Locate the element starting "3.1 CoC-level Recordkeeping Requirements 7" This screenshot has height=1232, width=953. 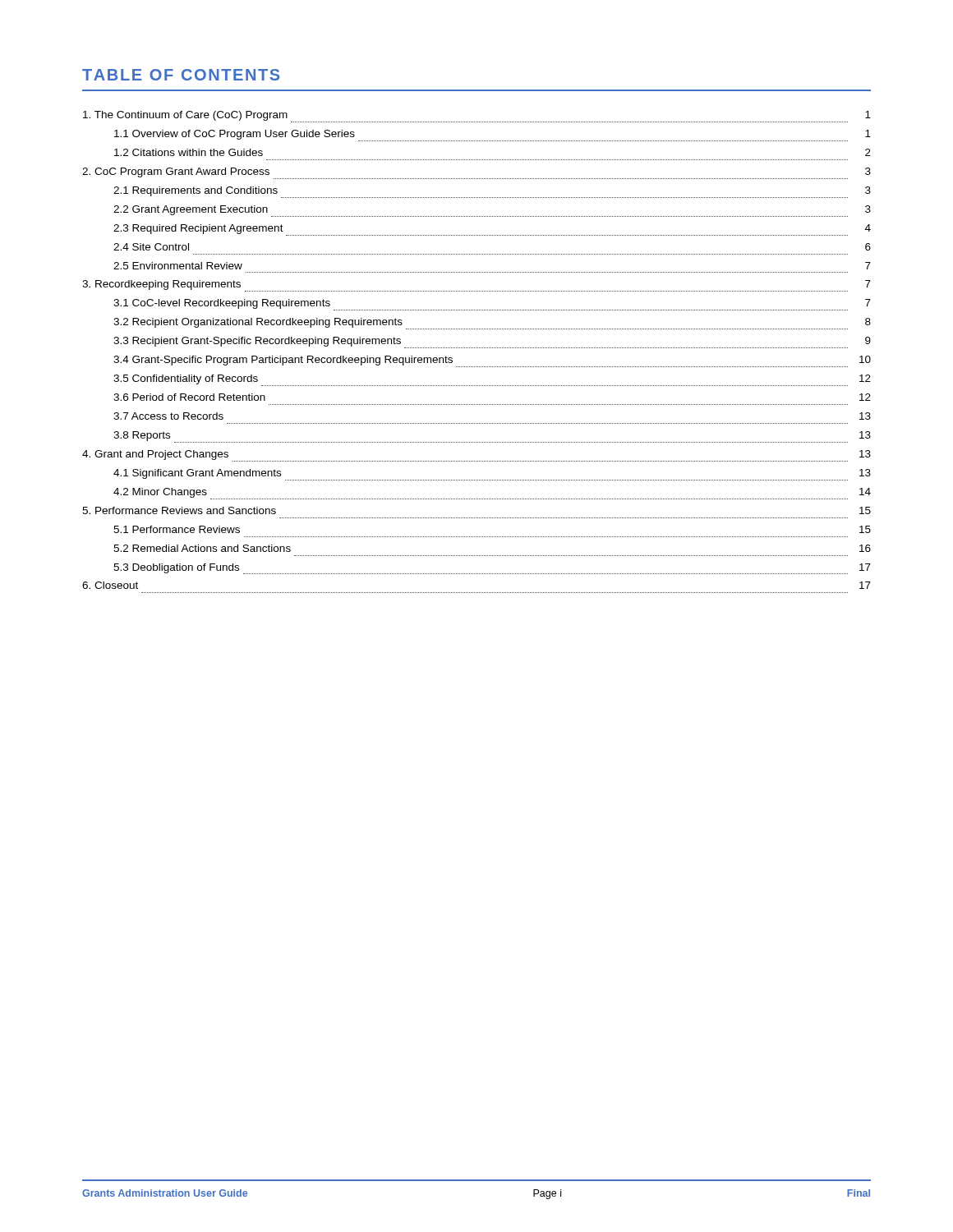click(x=476, y=304)
